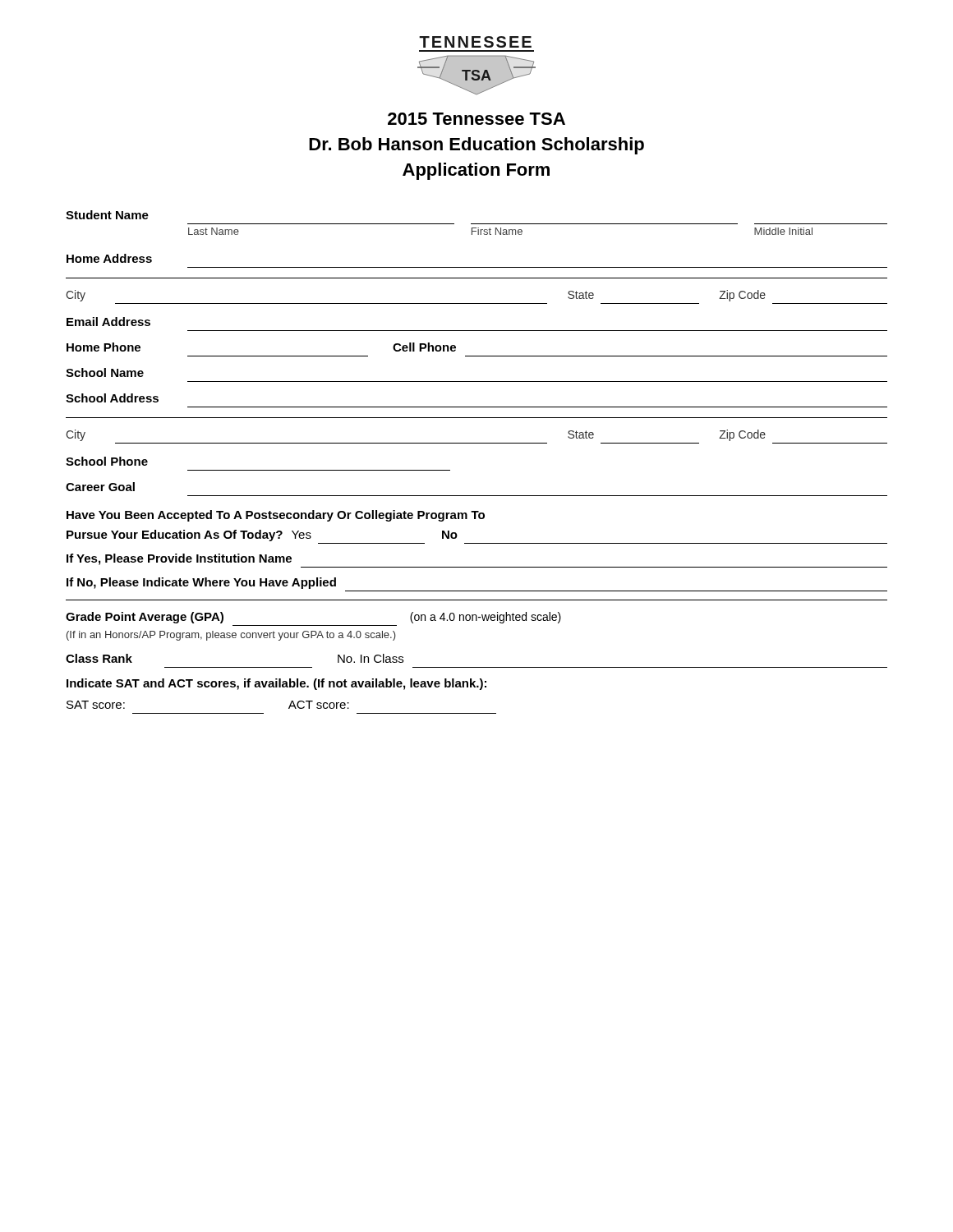
Task: Select the title with the text "2015 Tennessee TSA Dr."
Action: [476, 145]
